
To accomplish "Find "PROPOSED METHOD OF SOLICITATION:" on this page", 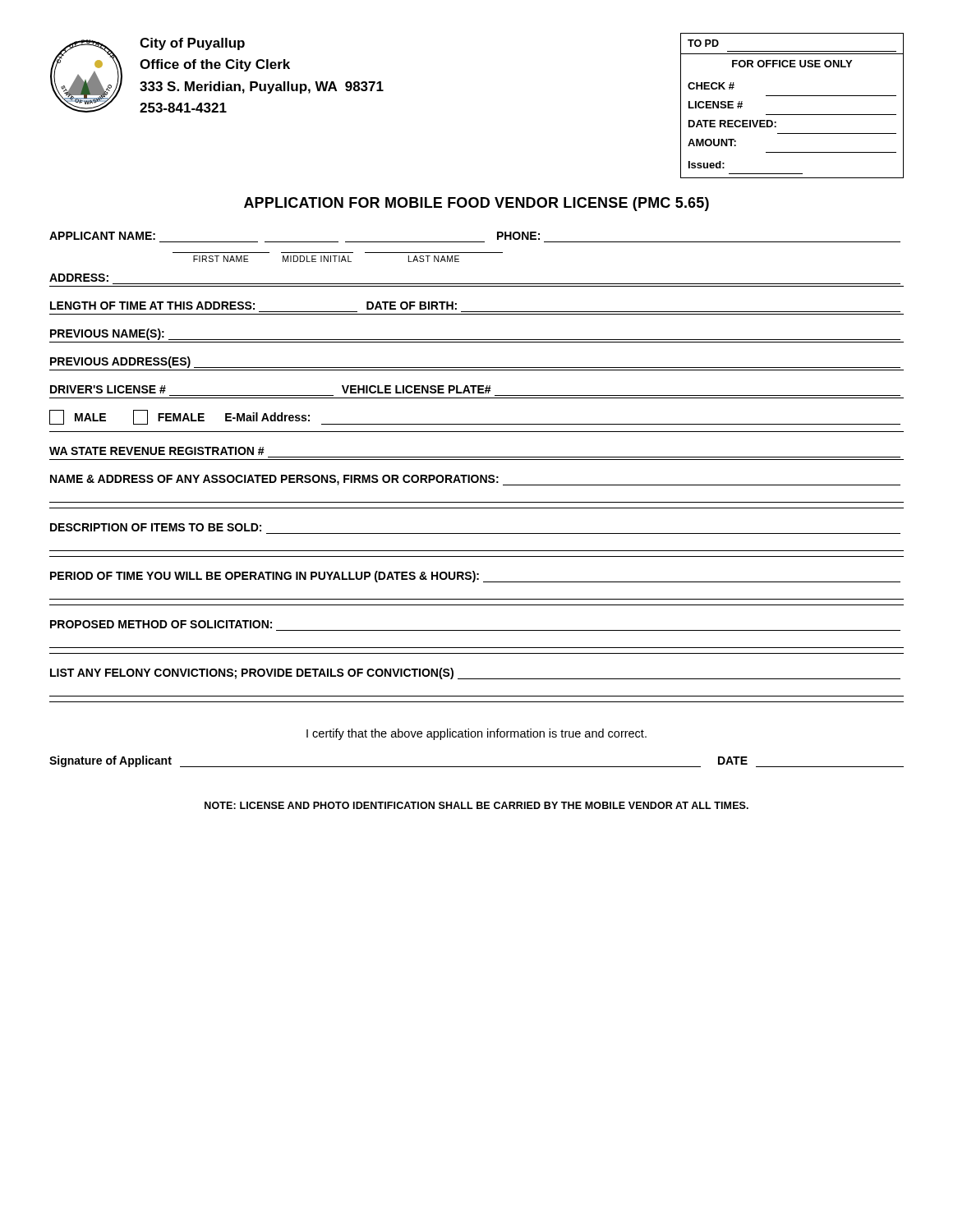I will point(476,635).
